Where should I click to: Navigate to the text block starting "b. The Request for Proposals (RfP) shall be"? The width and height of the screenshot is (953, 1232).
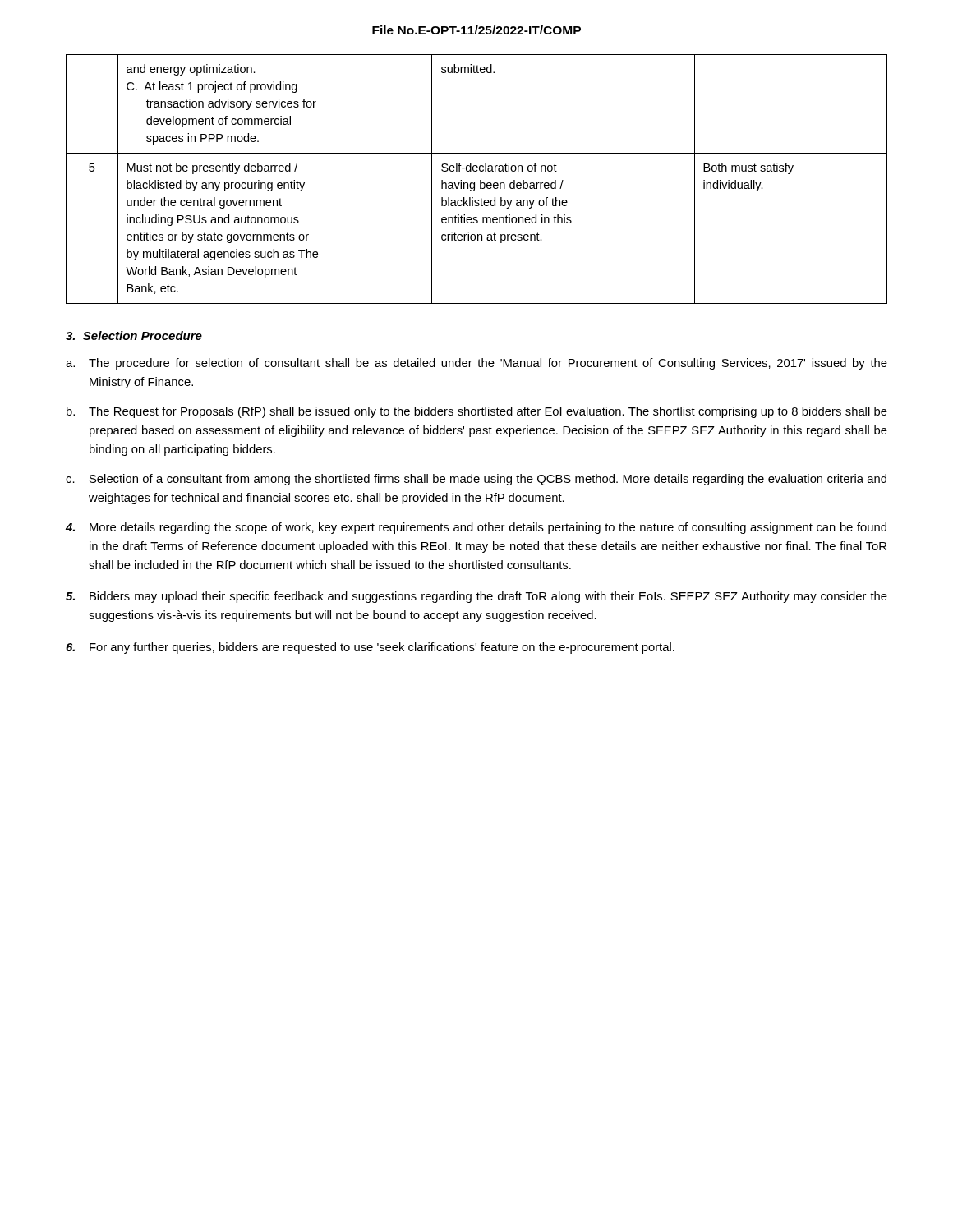coord(476,431)
